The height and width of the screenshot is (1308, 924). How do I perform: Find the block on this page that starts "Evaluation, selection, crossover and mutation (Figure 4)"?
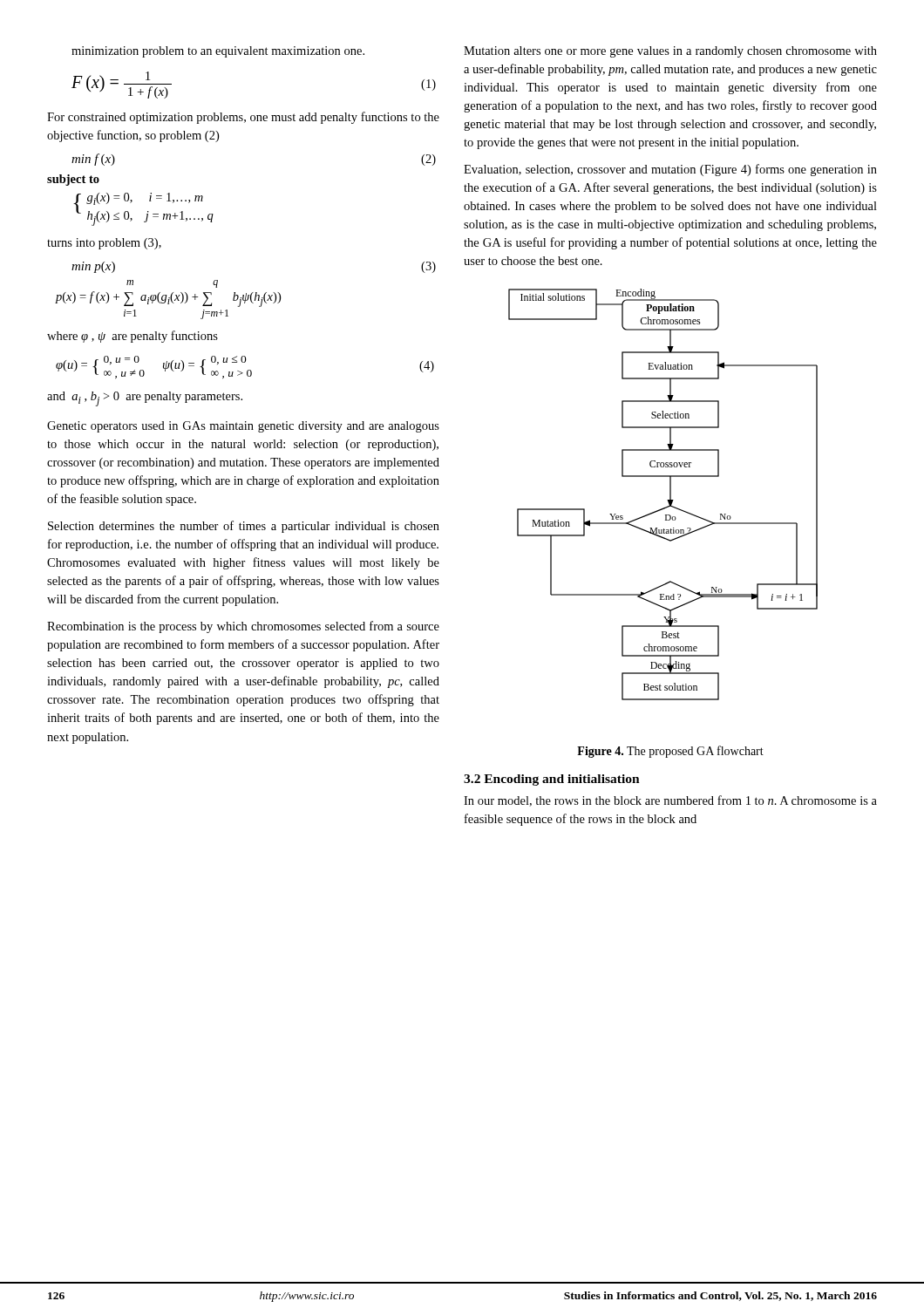[x=670, y=215]
